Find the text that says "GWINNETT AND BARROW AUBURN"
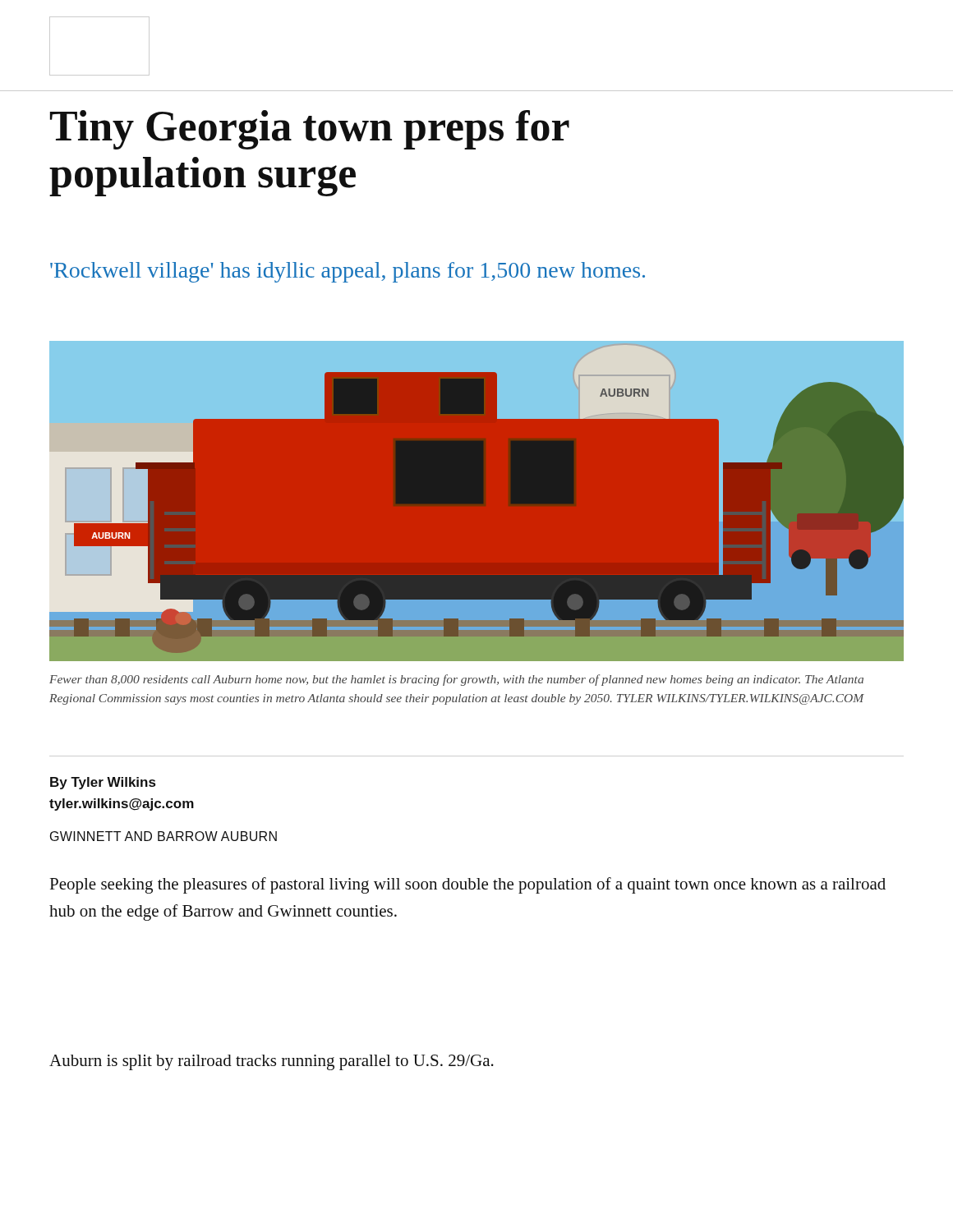Viewport: 953px width, 1232px height. coord(163,836)
